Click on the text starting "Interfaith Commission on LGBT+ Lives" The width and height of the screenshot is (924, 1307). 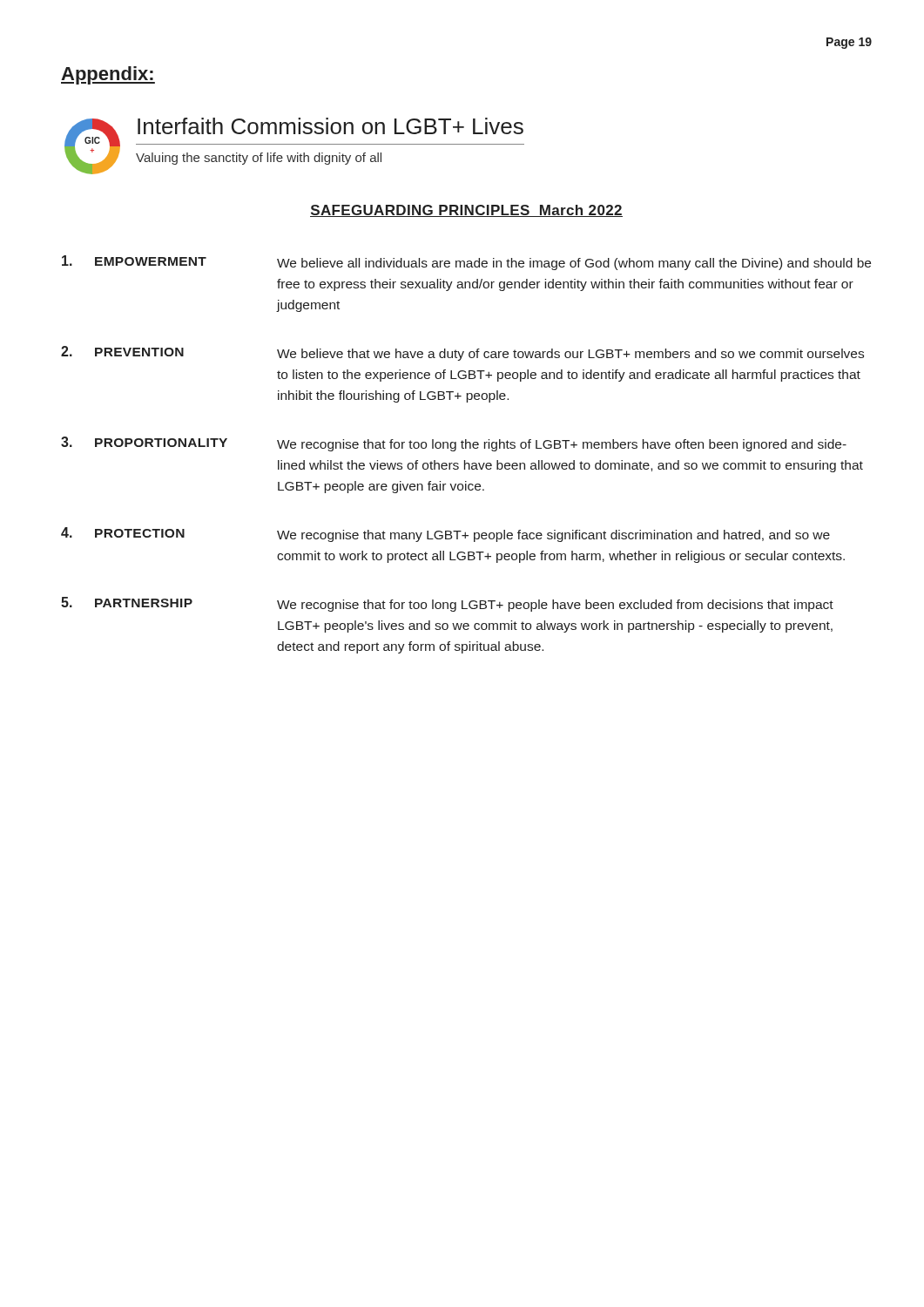(330, 126)
